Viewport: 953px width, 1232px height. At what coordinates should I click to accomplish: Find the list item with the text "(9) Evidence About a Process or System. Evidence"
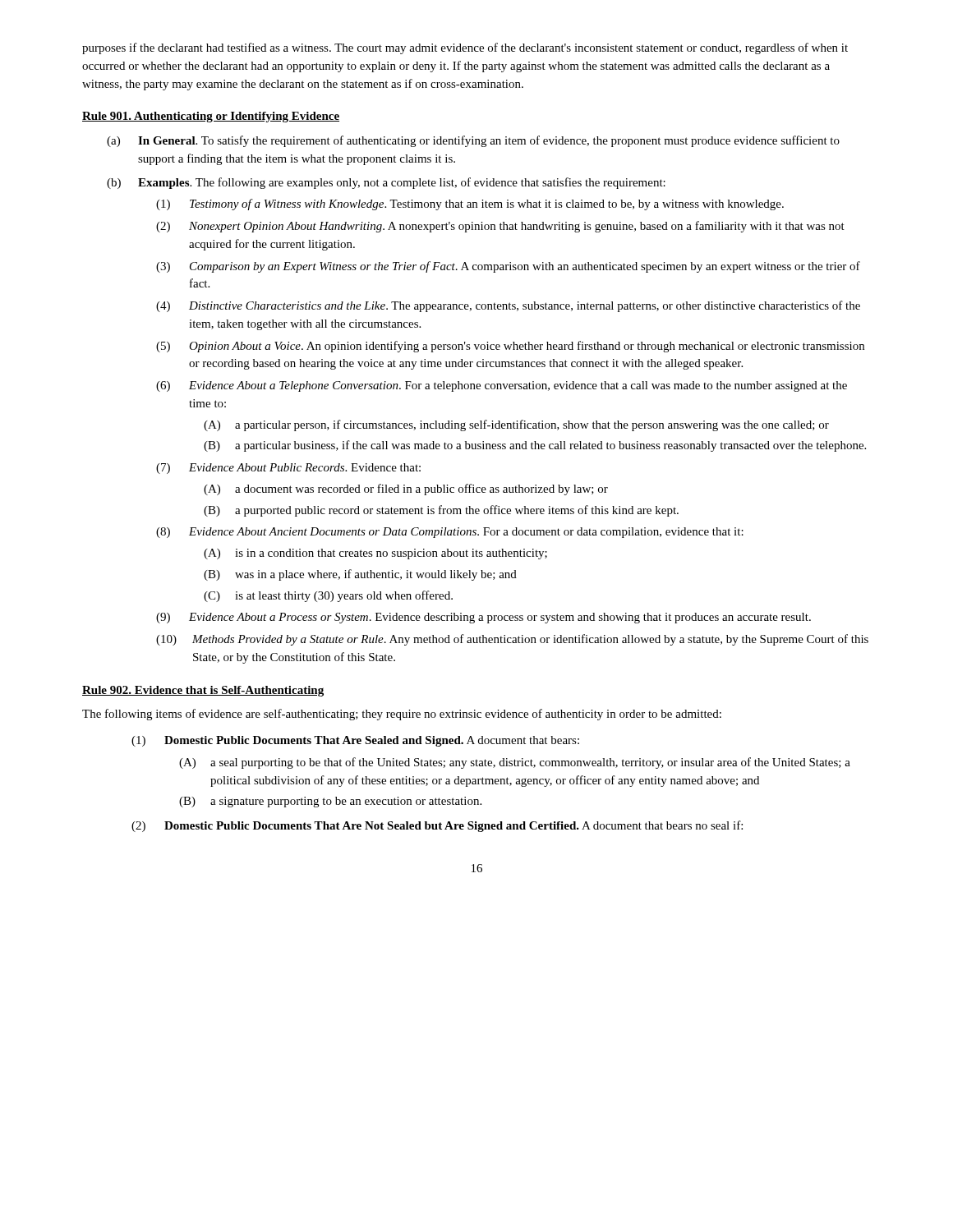point(484,618)
